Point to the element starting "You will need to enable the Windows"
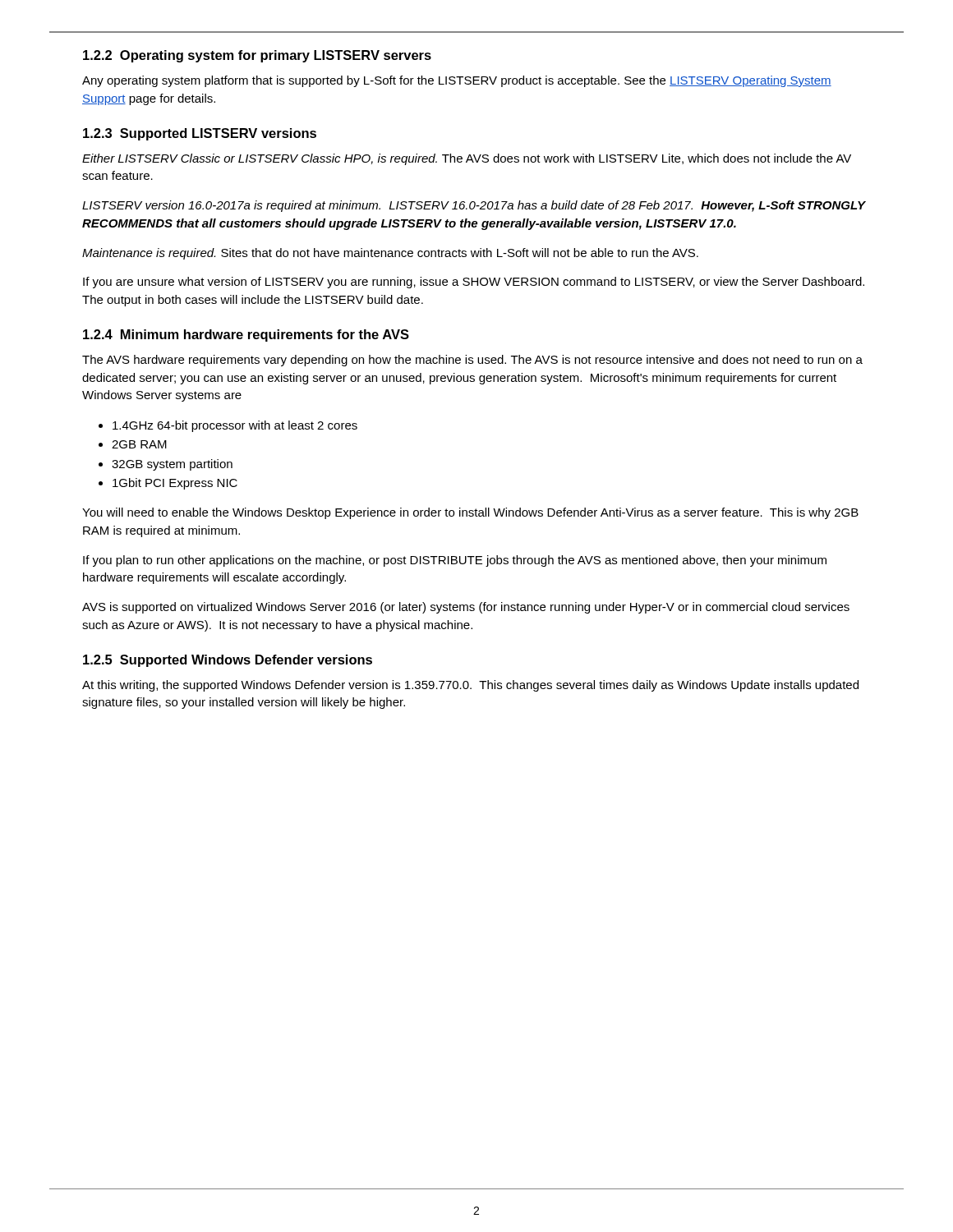The image size is (953, 1232). click(x=476, y=521)
